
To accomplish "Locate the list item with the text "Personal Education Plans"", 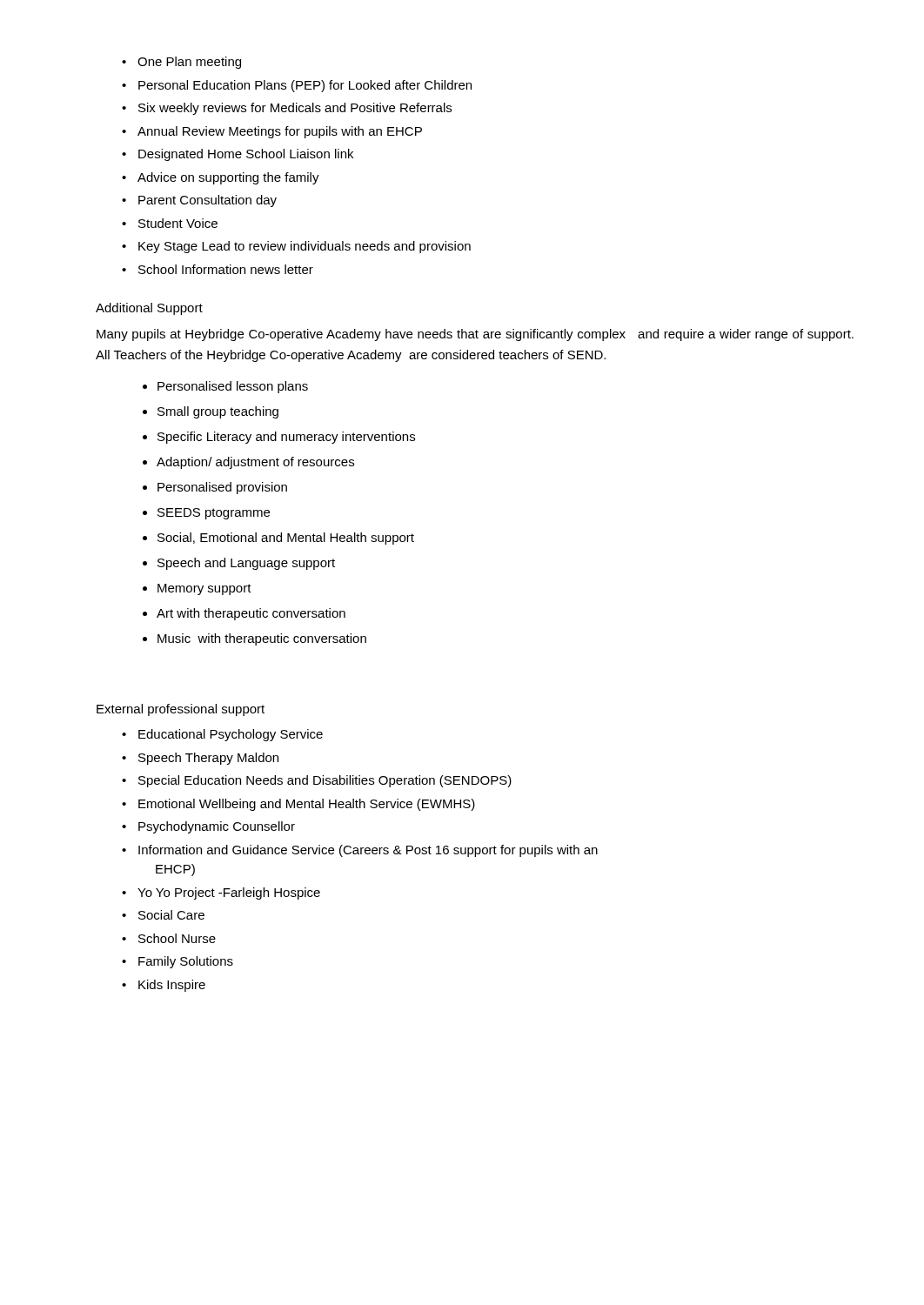I will [297, 86].
